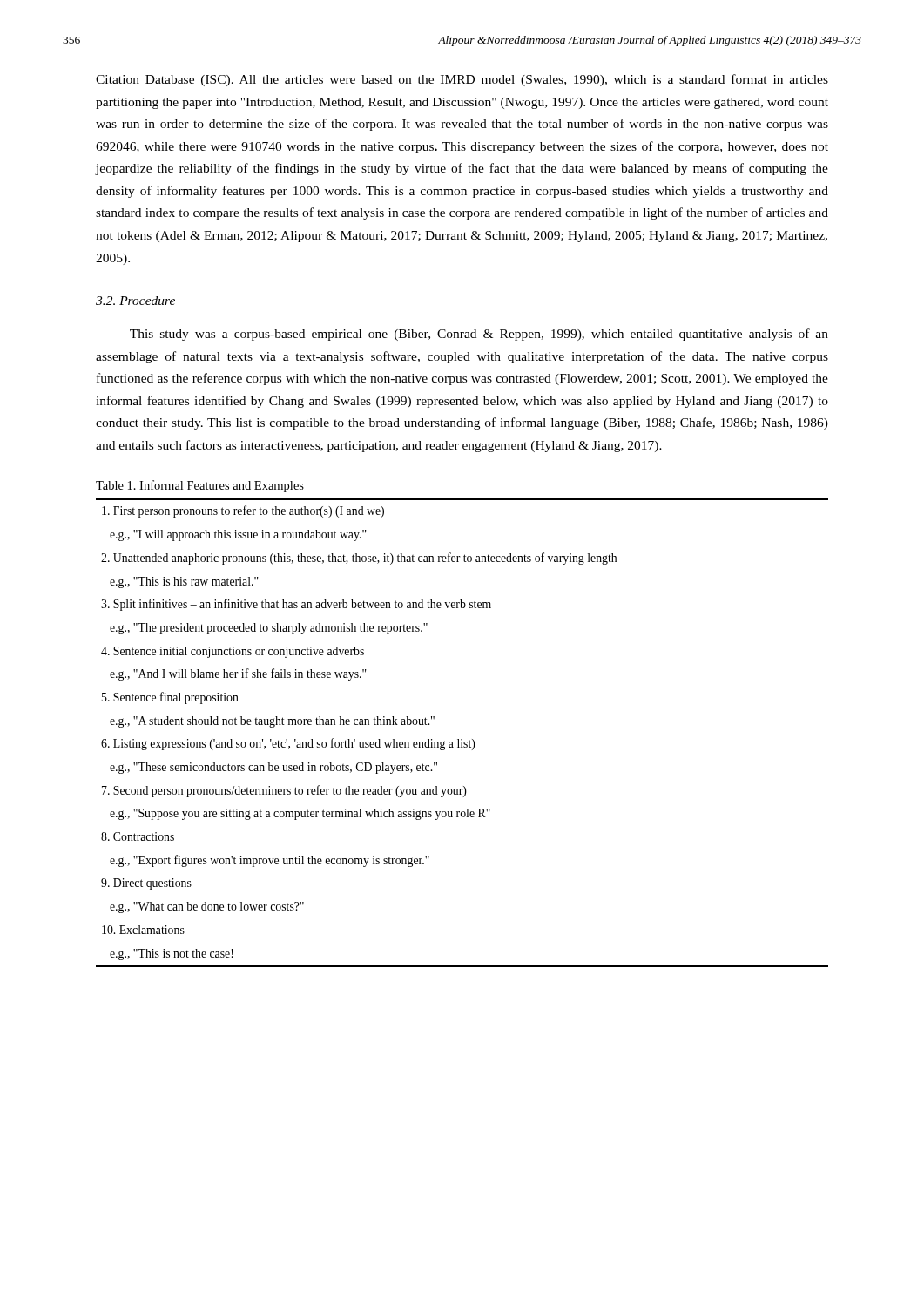Select the table that reads "e.g., "Export figures won't improve"
The image size is (924, 1307).
462,733
